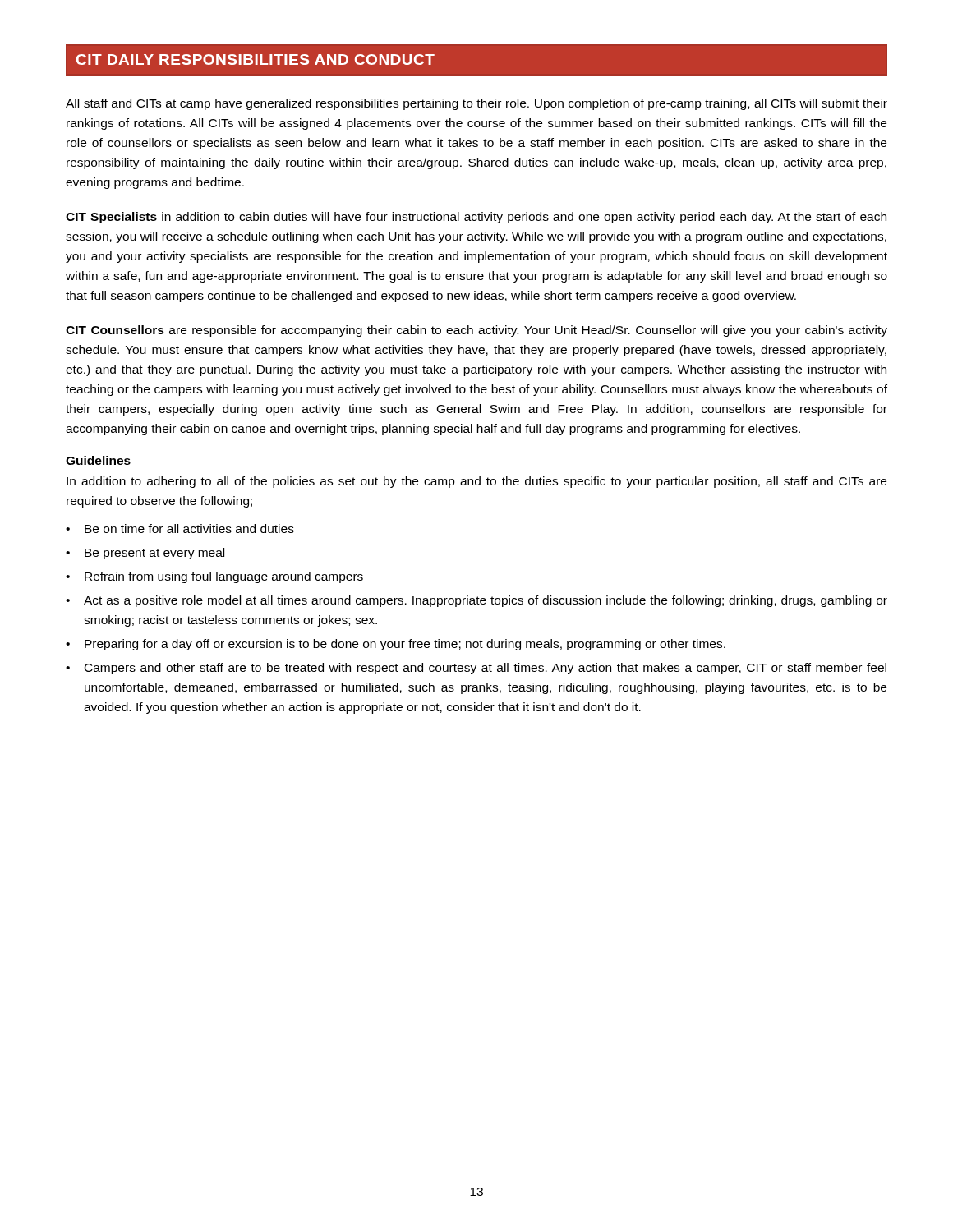Click on the text block containing "All staff and CITs"

[476, 143]
